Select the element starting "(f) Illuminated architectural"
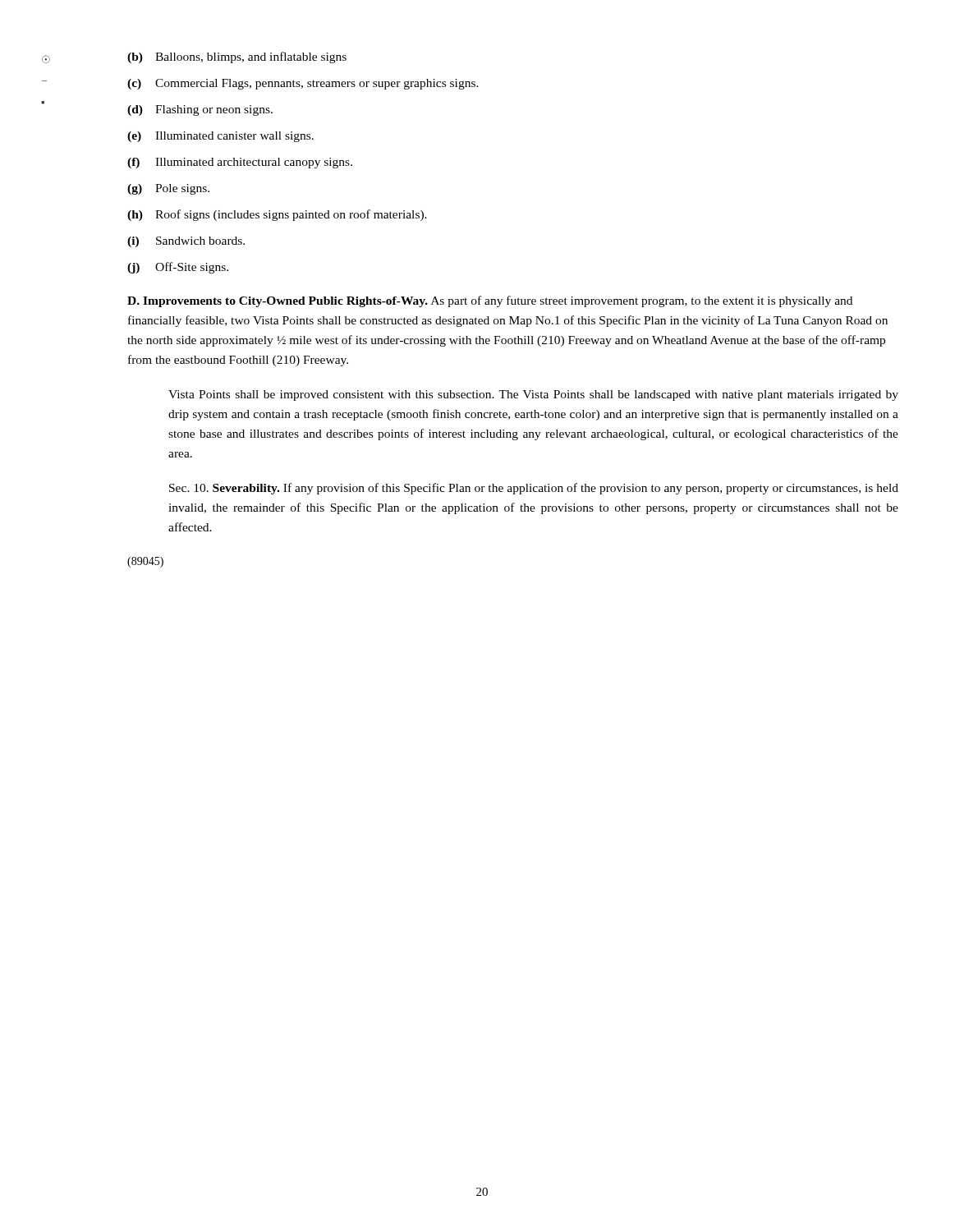Viewport: 964px width, 1232px height. tap(240, 163)
